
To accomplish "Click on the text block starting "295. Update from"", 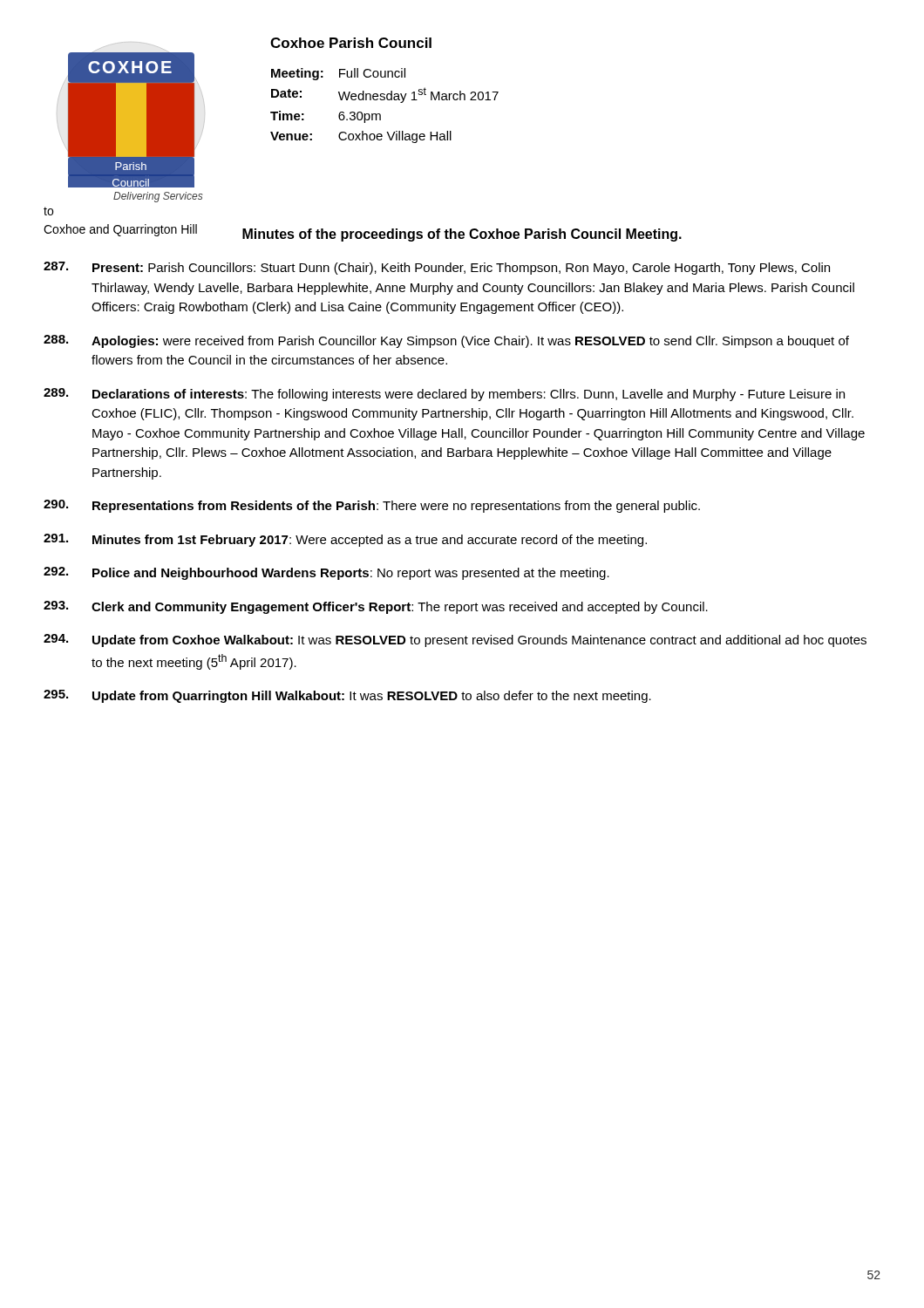I will (462, 696).
